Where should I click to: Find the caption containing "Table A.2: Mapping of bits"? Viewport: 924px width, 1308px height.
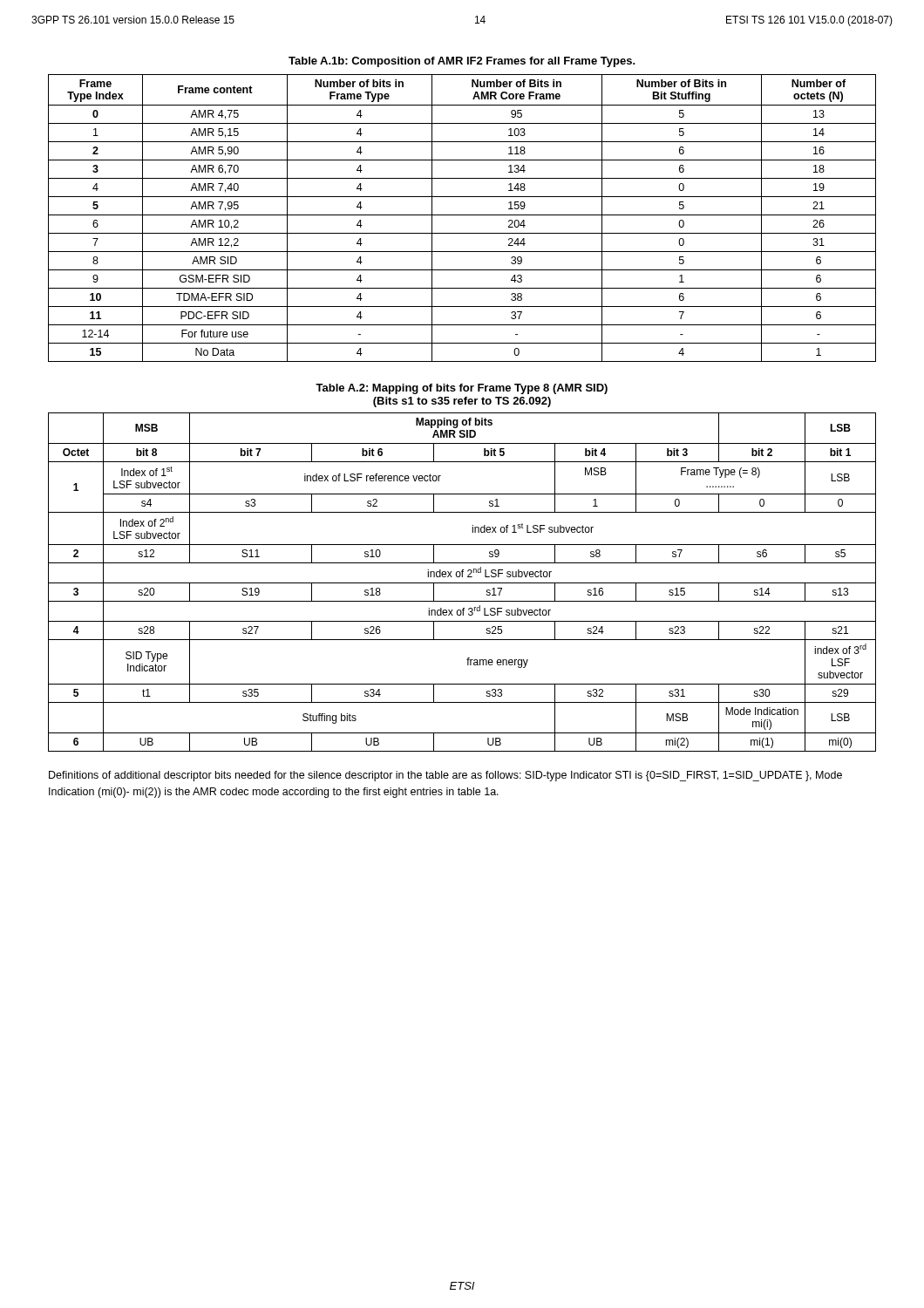(462, 394)
